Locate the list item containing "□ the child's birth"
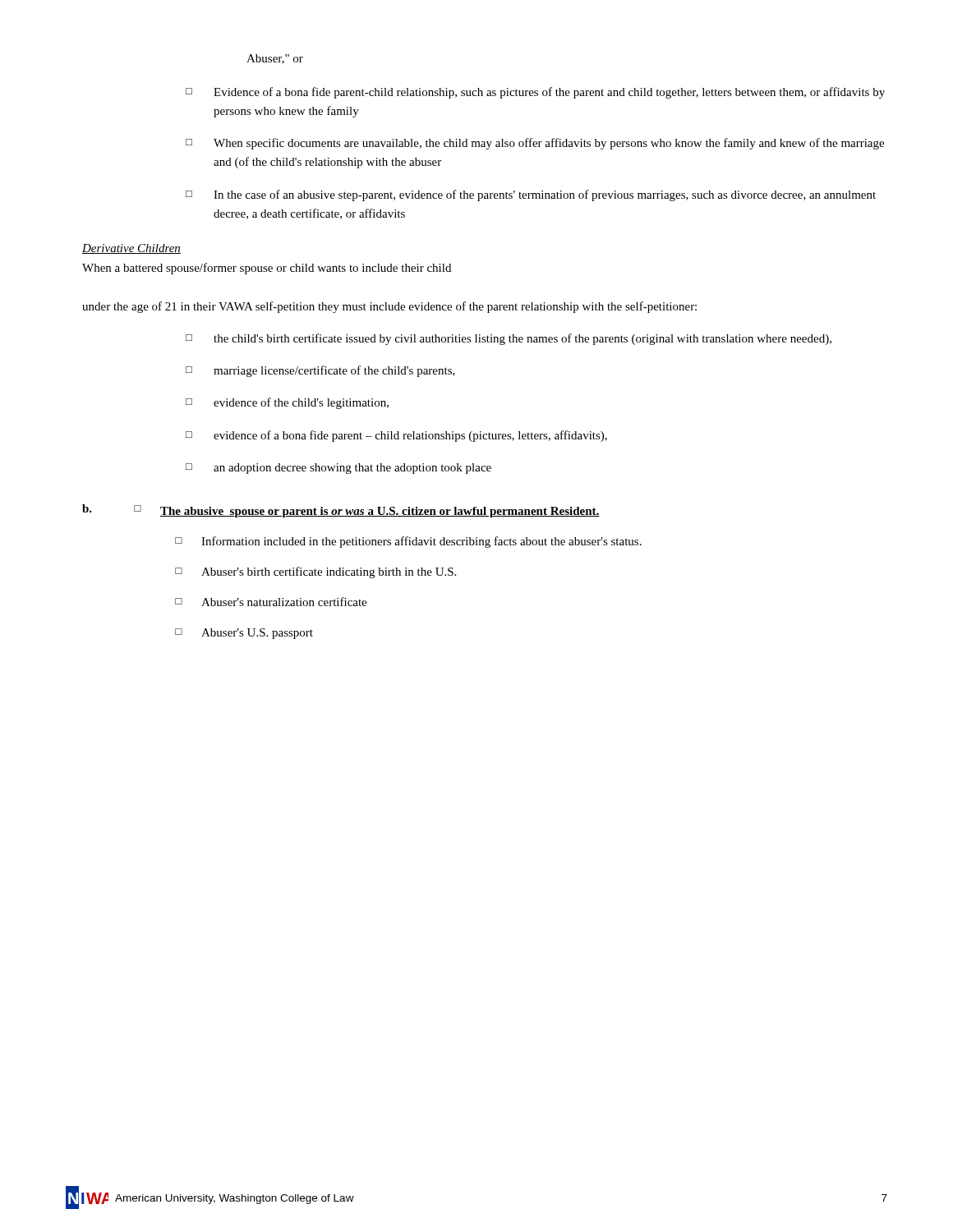Screen dimensions: 1232x953 [x=526, y=339]
